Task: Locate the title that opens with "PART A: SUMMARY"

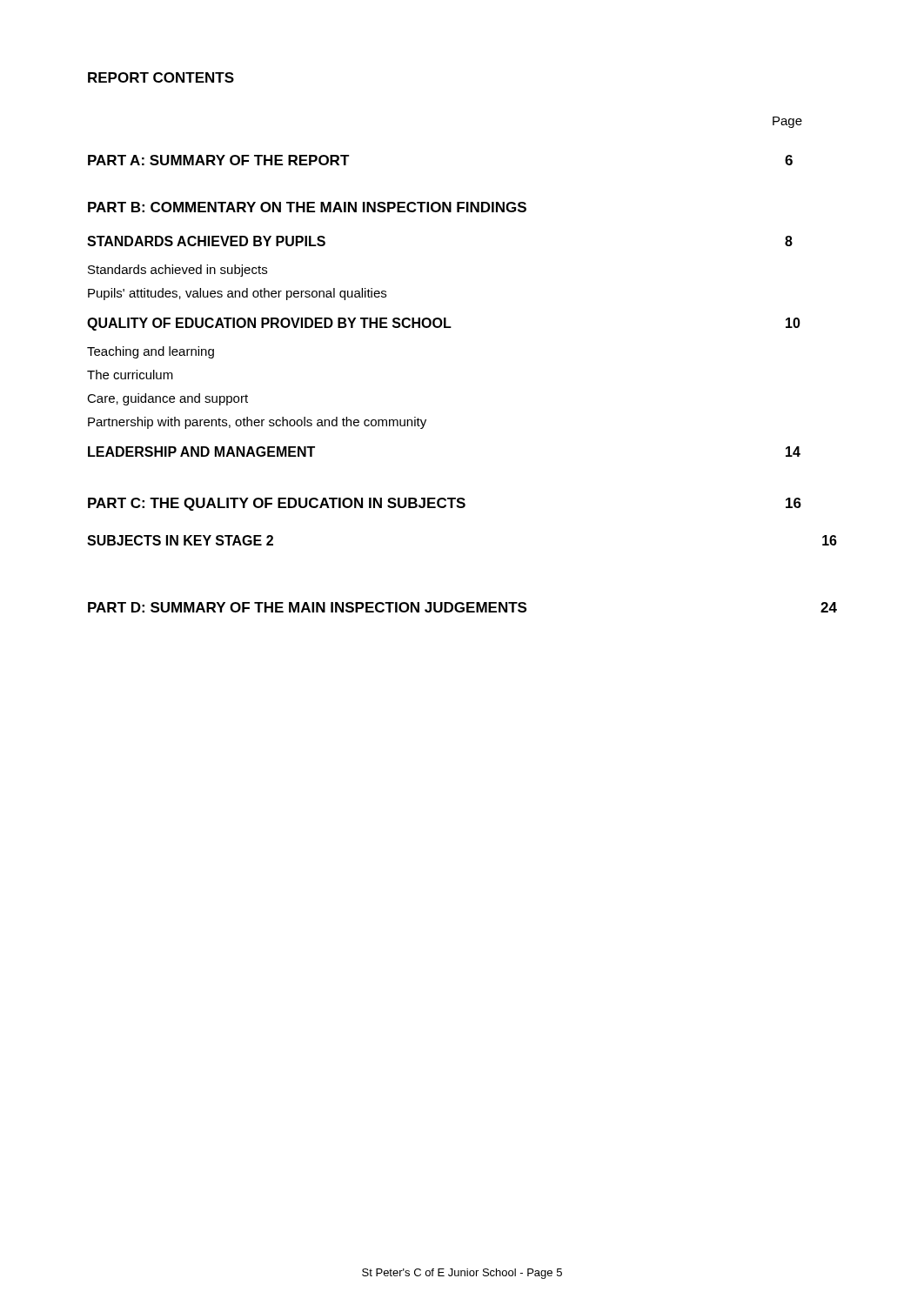Action: point(218,161)
